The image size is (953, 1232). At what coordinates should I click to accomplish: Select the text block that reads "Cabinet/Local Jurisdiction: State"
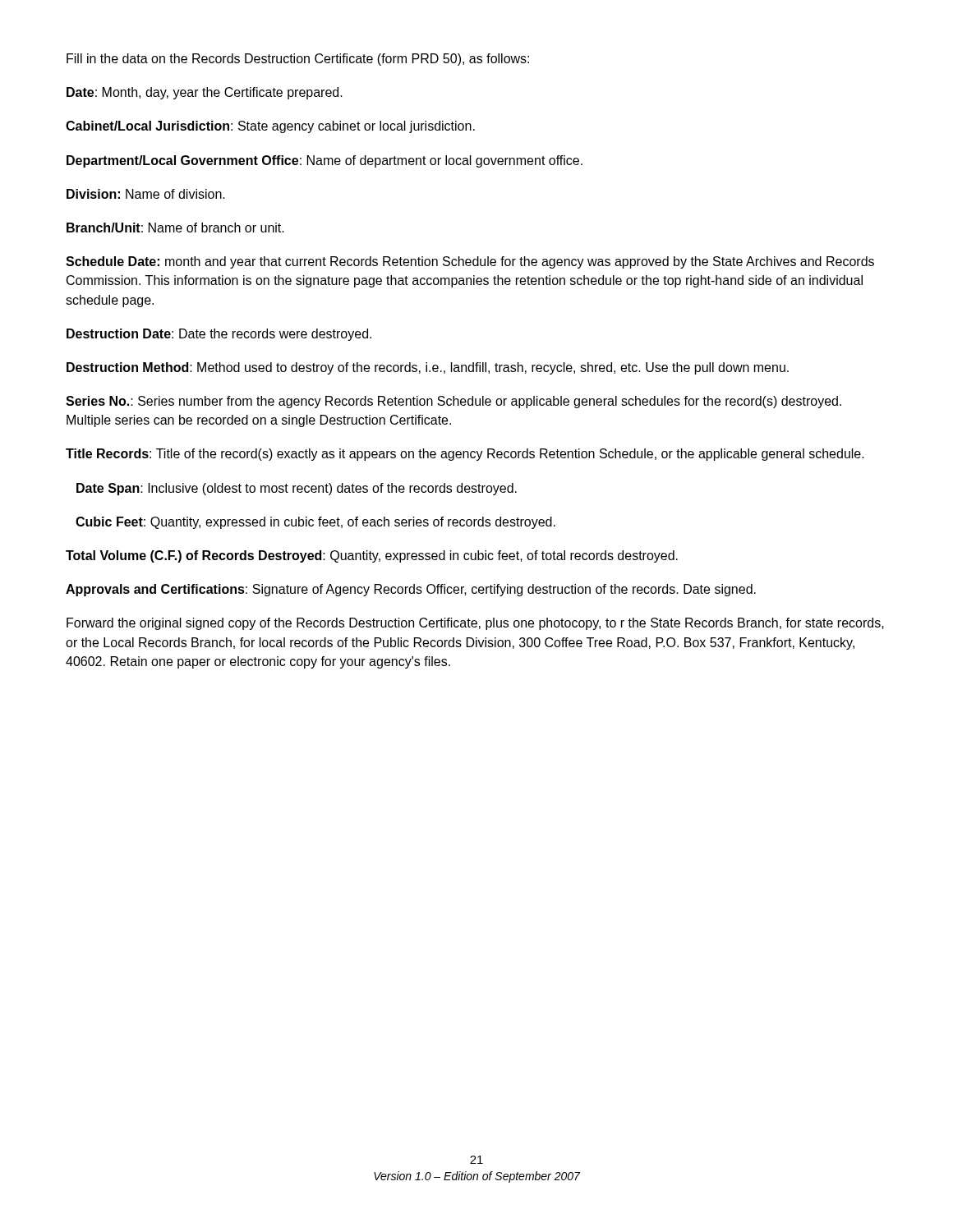[271, 126]
